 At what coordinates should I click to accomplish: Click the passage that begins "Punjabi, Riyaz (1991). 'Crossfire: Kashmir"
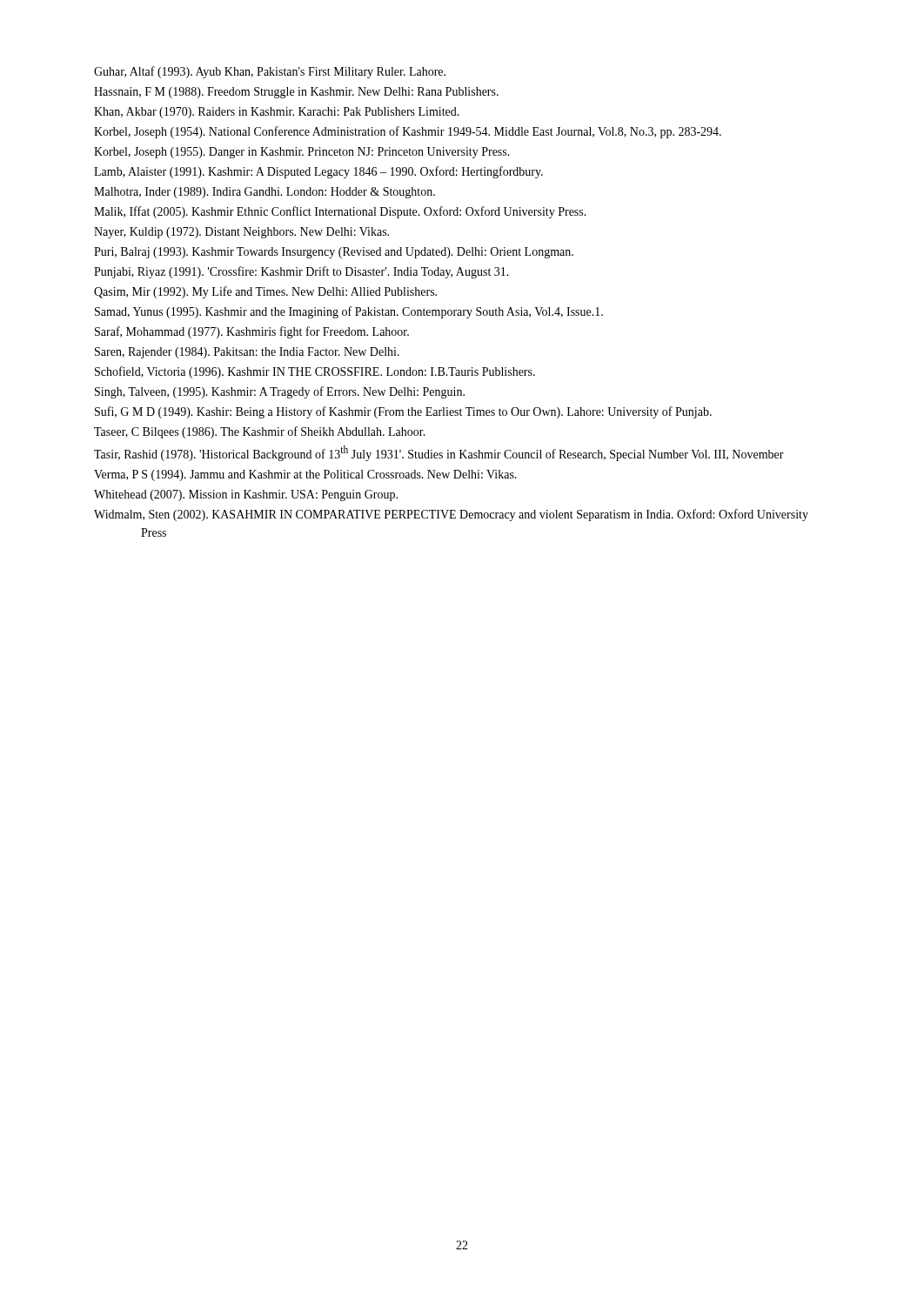[x=302, y=272]
